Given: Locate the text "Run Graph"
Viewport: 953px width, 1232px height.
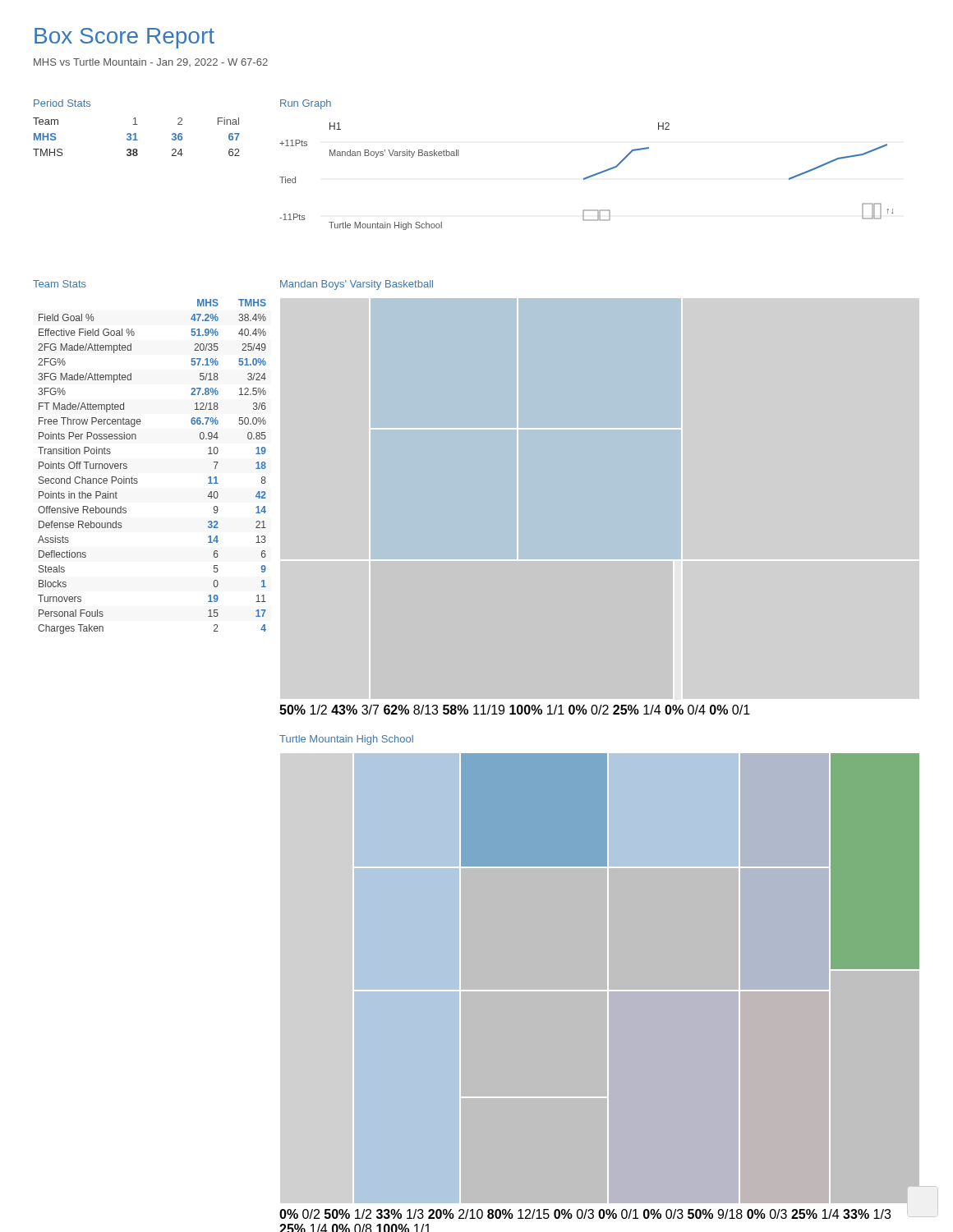Looking at the screenshot, I should [x=305, y=103].
